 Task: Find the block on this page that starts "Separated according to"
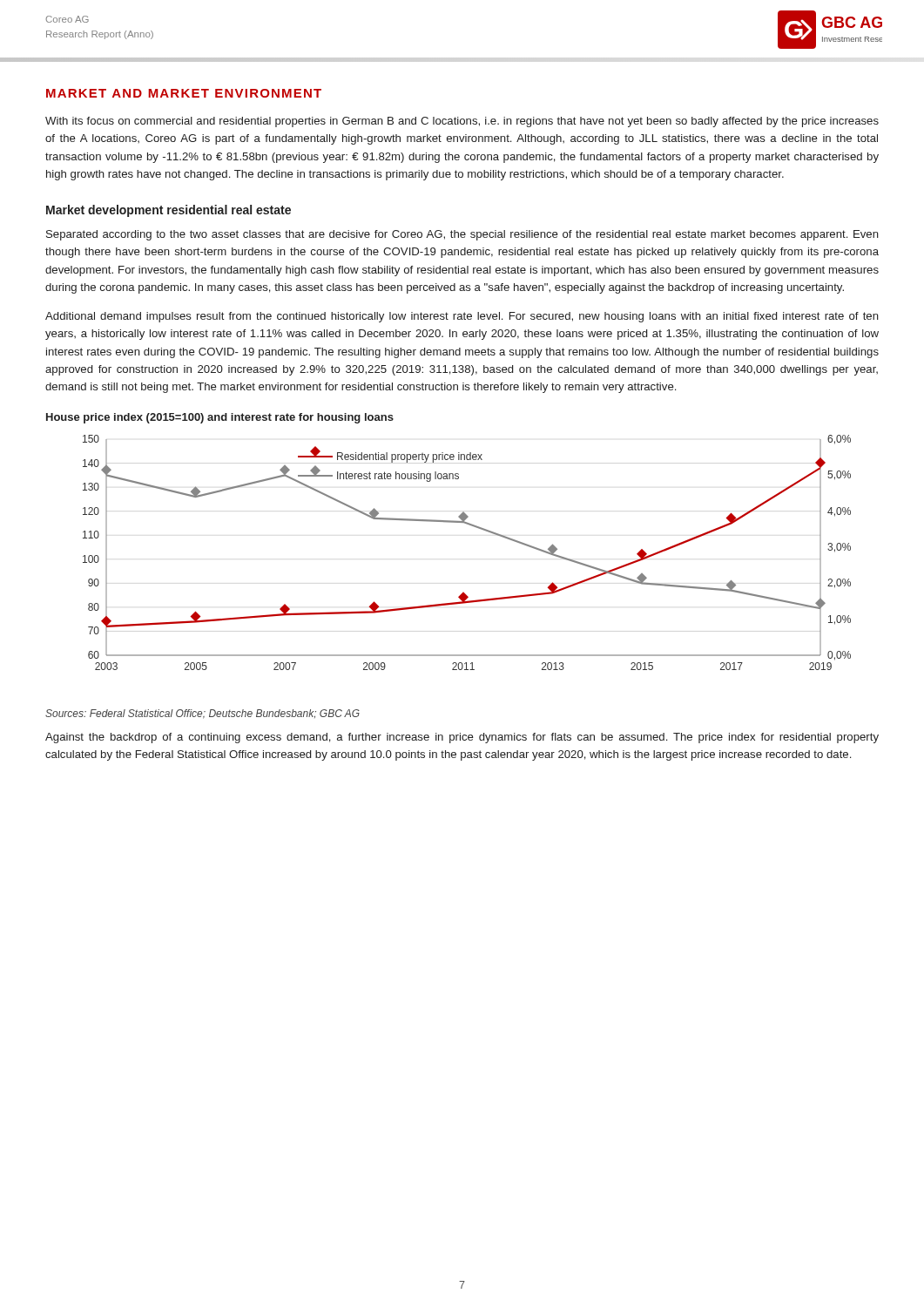click(462, 261)
